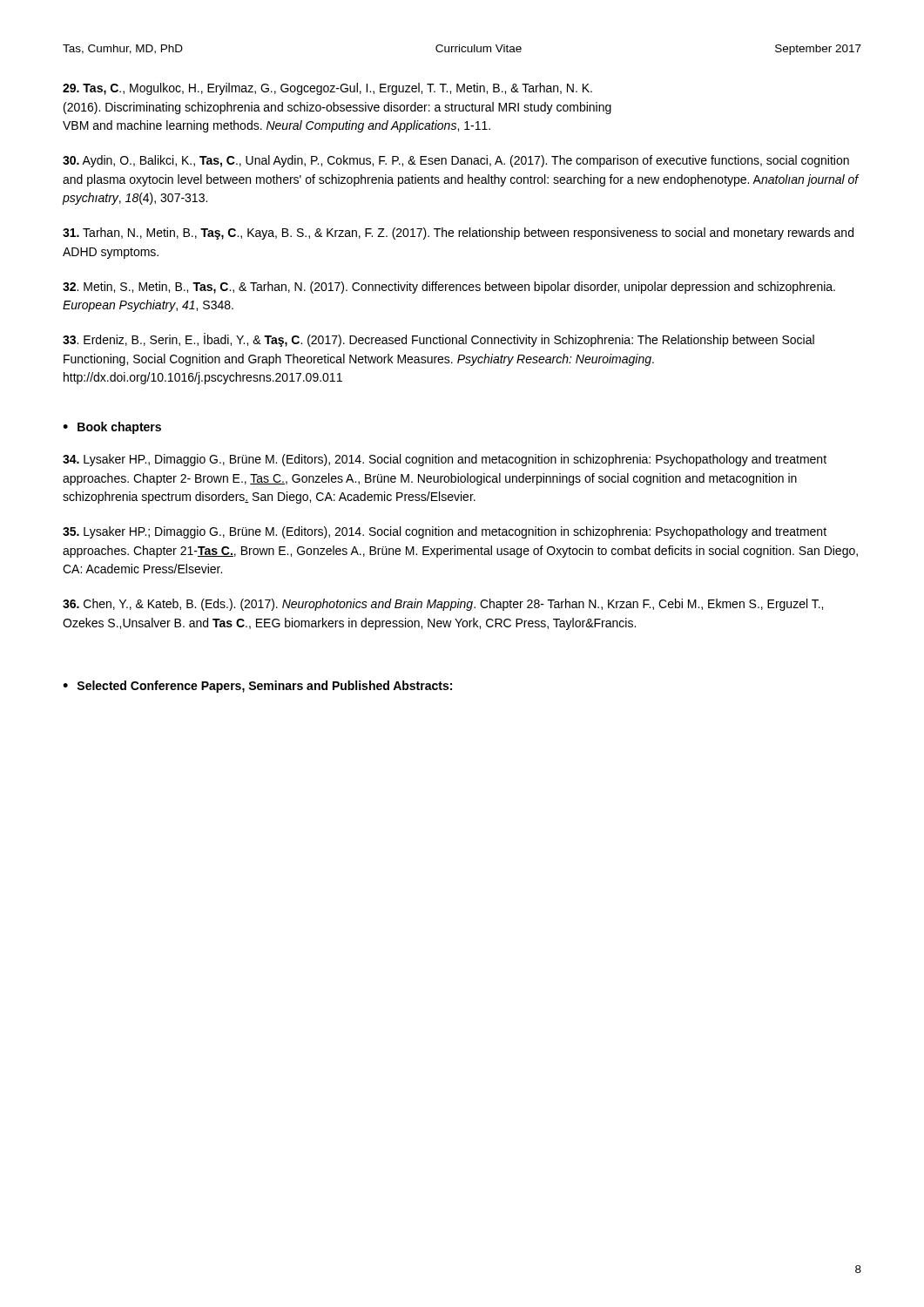Find the block on this page that starts "33. Erdeniz, B., Serin, E., İbadi, Y.,"
The image size is (924, 1307).
point(462,359)
